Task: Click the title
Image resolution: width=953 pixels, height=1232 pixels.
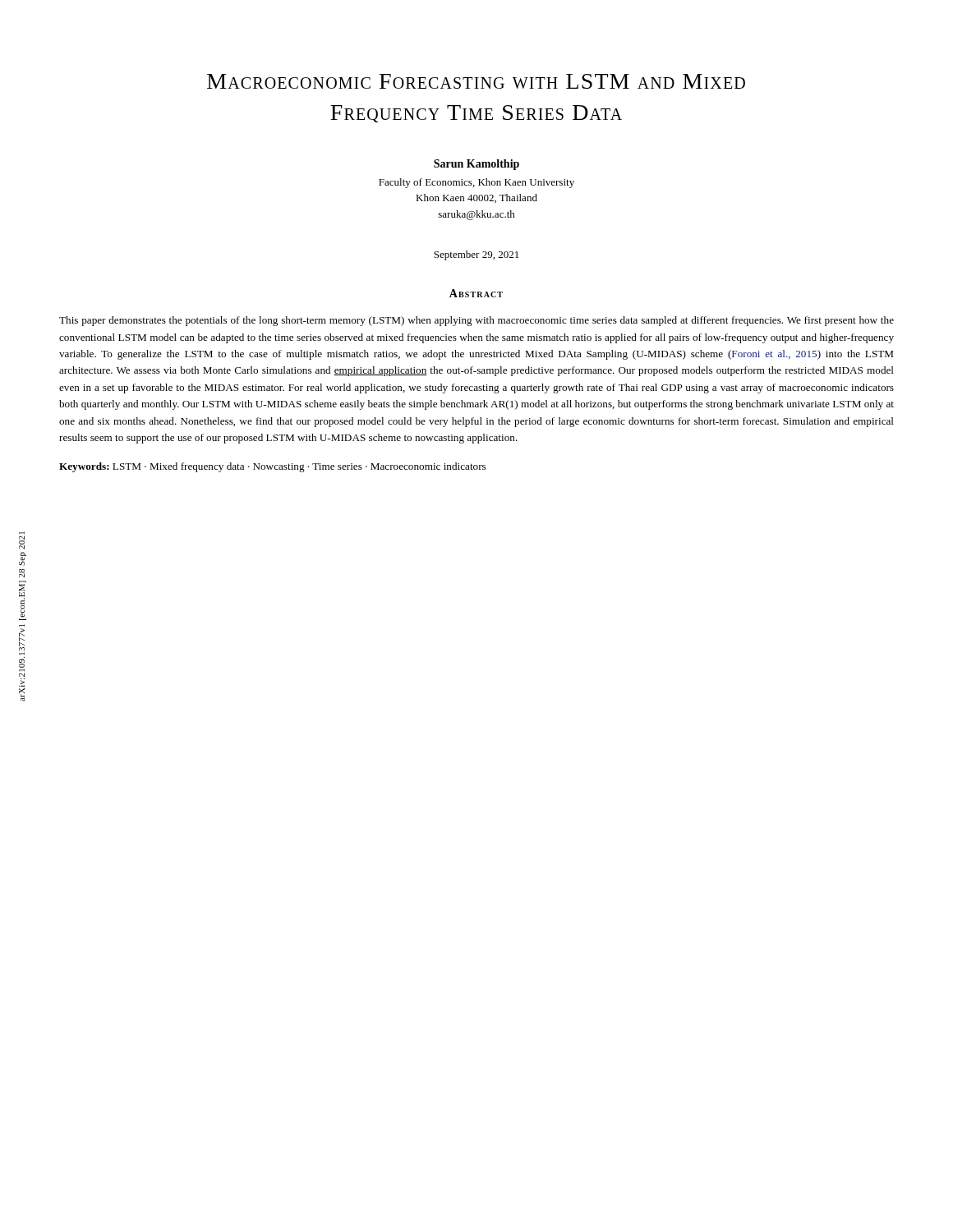Action: click(476, 97)
